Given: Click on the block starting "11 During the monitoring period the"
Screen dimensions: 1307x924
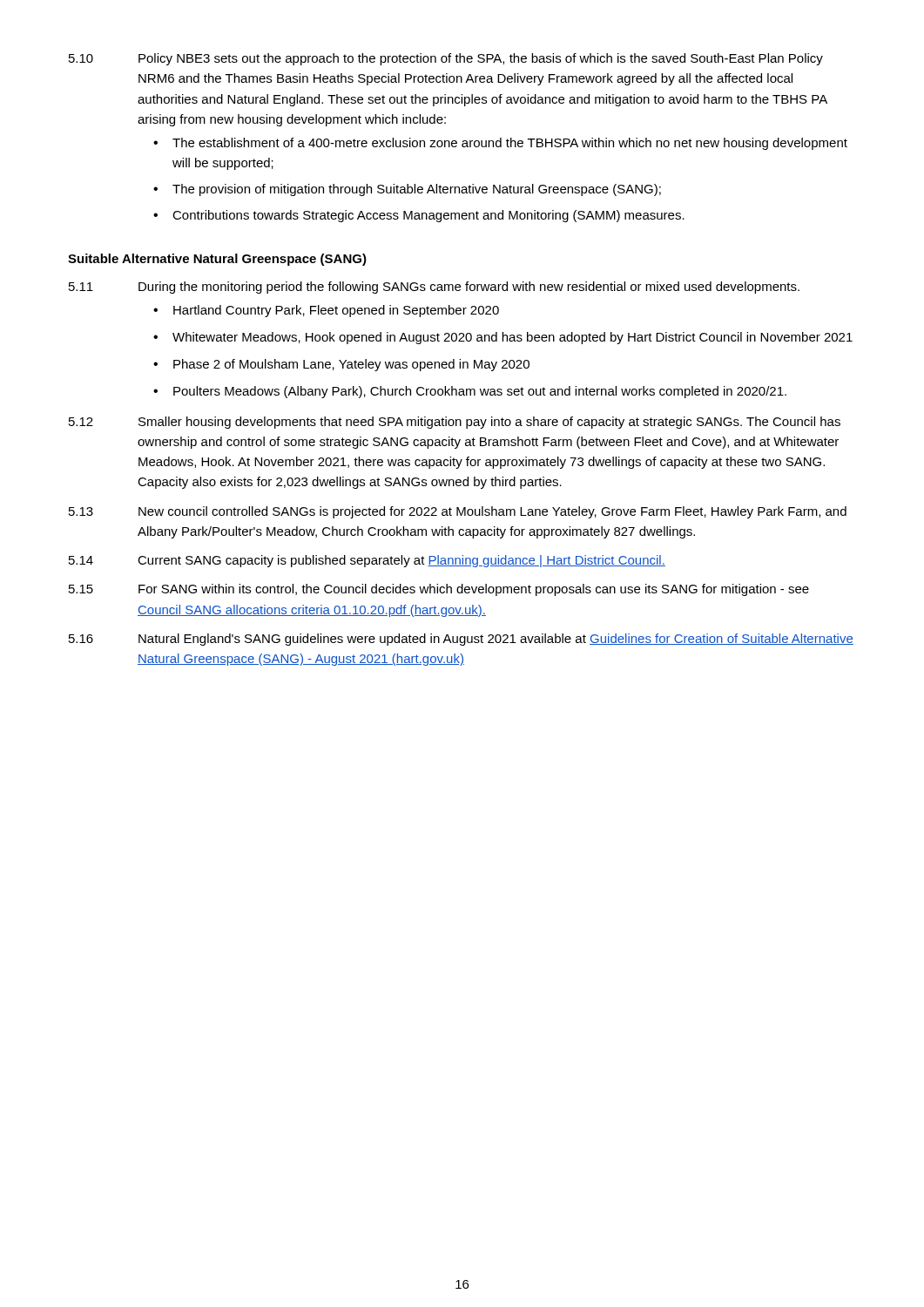Looking at the screenshot, I should [x=462, y=286].
